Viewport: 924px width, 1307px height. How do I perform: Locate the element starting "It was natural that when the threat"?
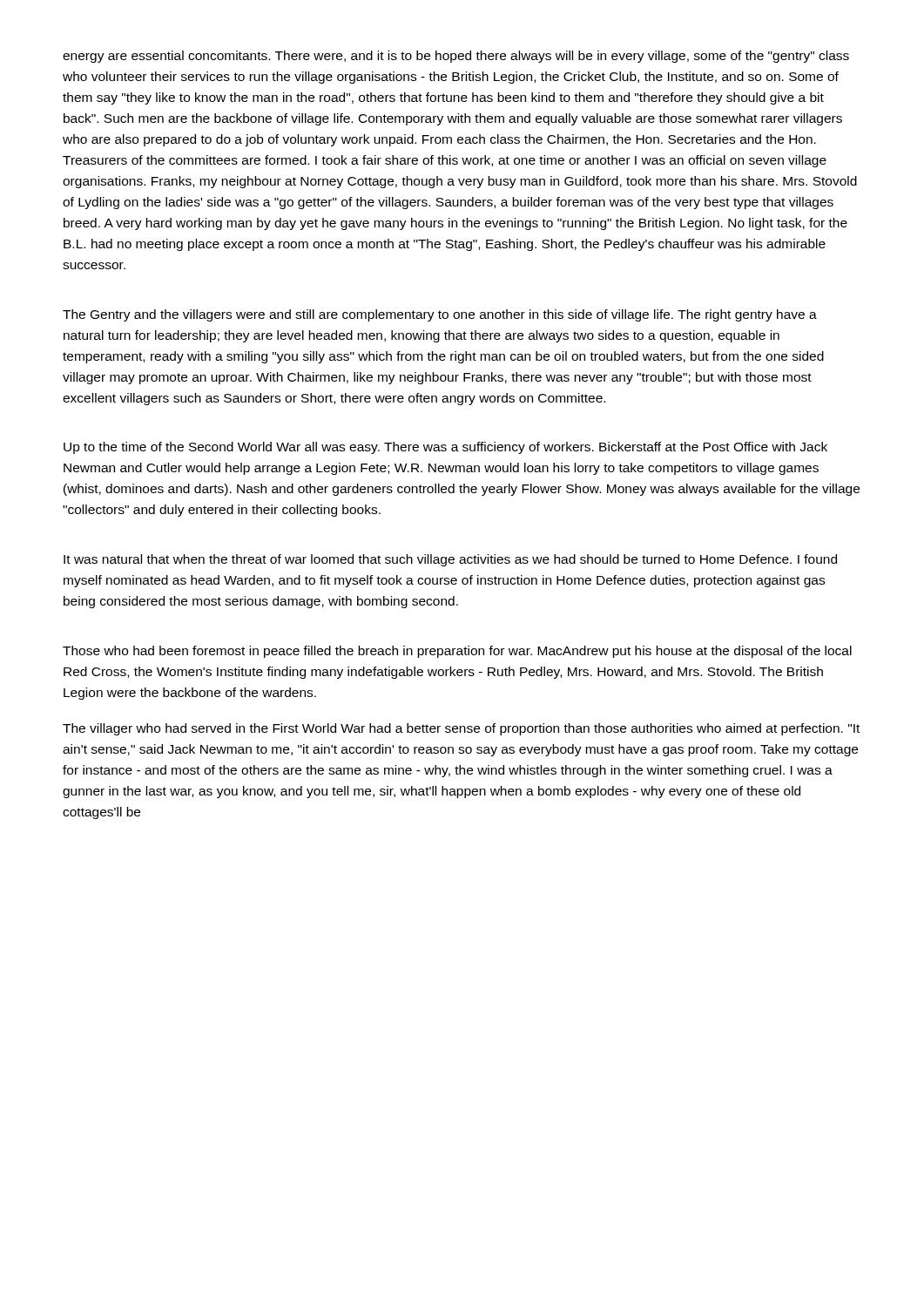tap(450, 580)
